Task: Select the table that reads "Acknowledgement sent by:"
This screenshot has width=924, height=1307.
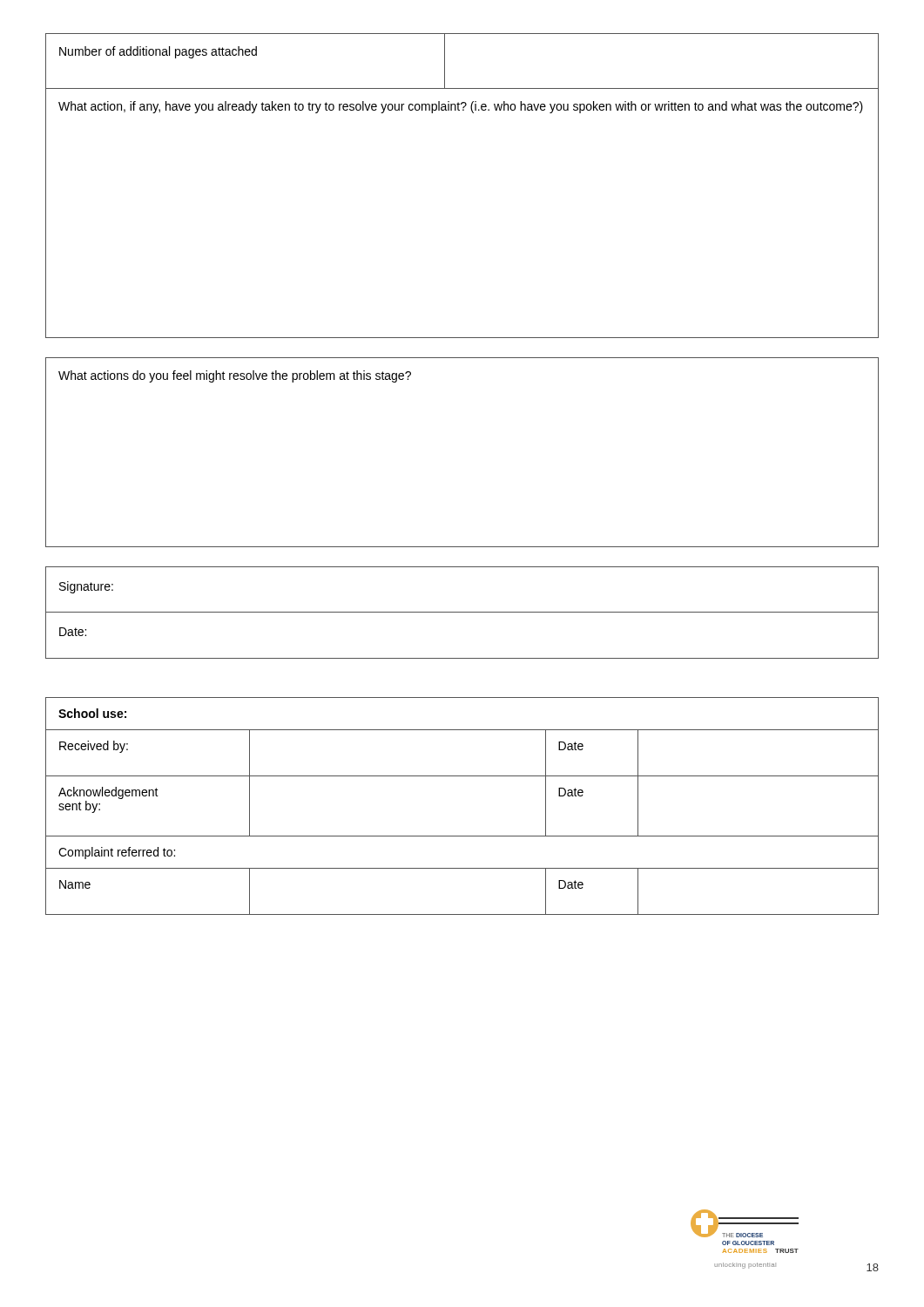Action: click(x=462, y=806)
